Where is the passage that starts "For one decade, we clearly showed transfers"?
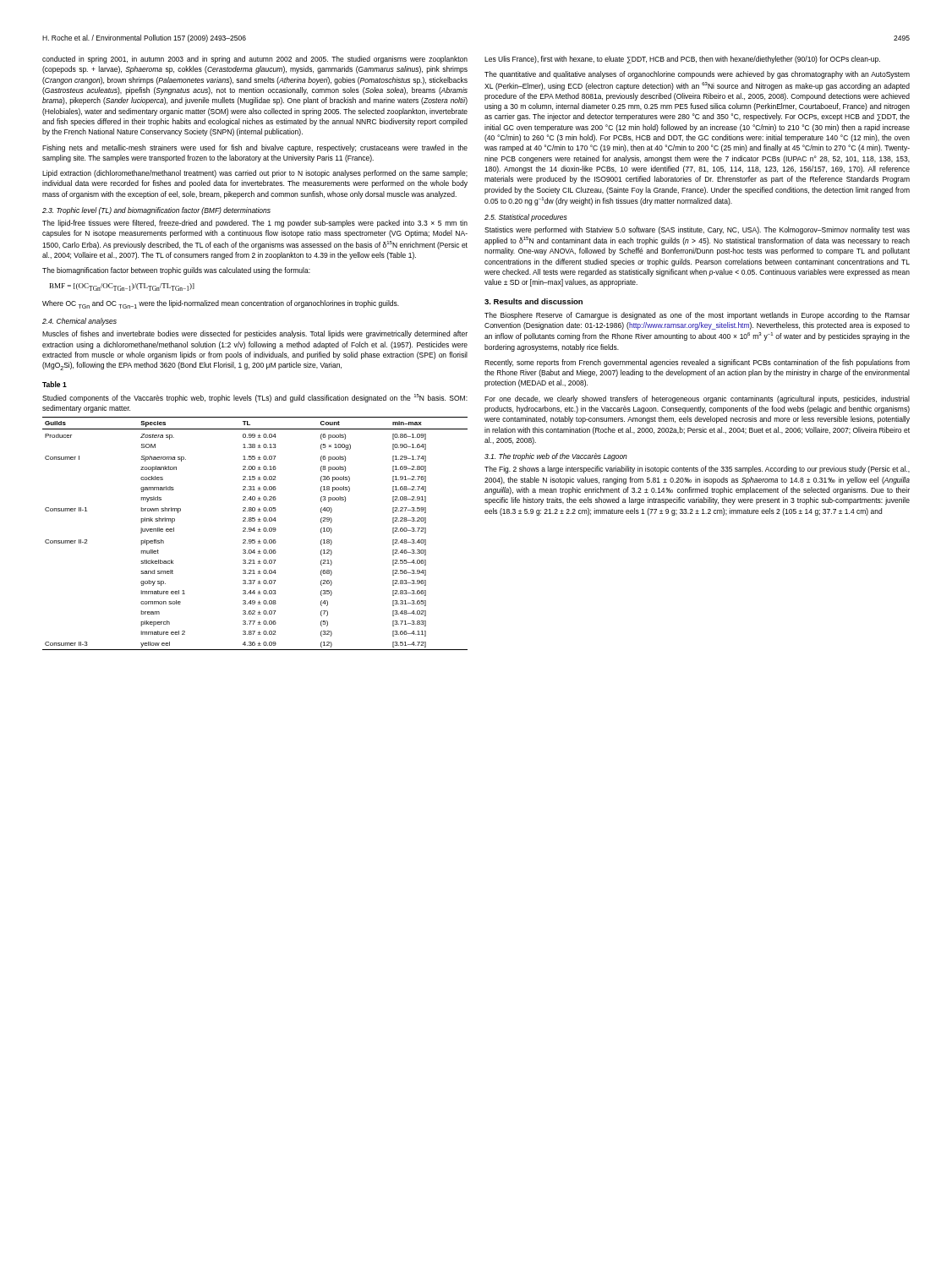The height and width of the screenshot is (1268, 952). 697,420
